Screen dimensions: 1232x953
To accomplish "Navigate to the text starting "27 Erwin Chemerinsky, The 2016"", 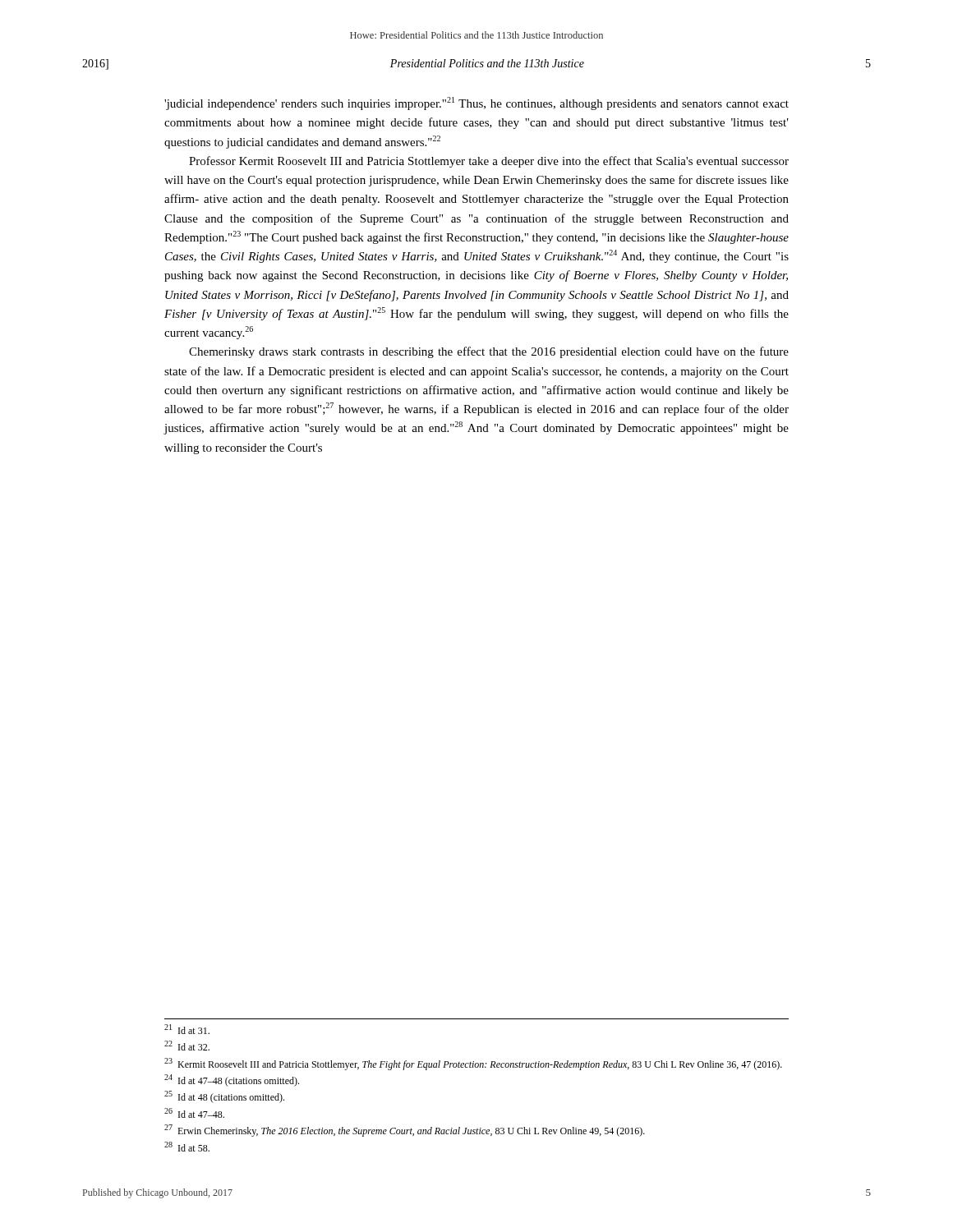I will click(x=405, y=1131).
